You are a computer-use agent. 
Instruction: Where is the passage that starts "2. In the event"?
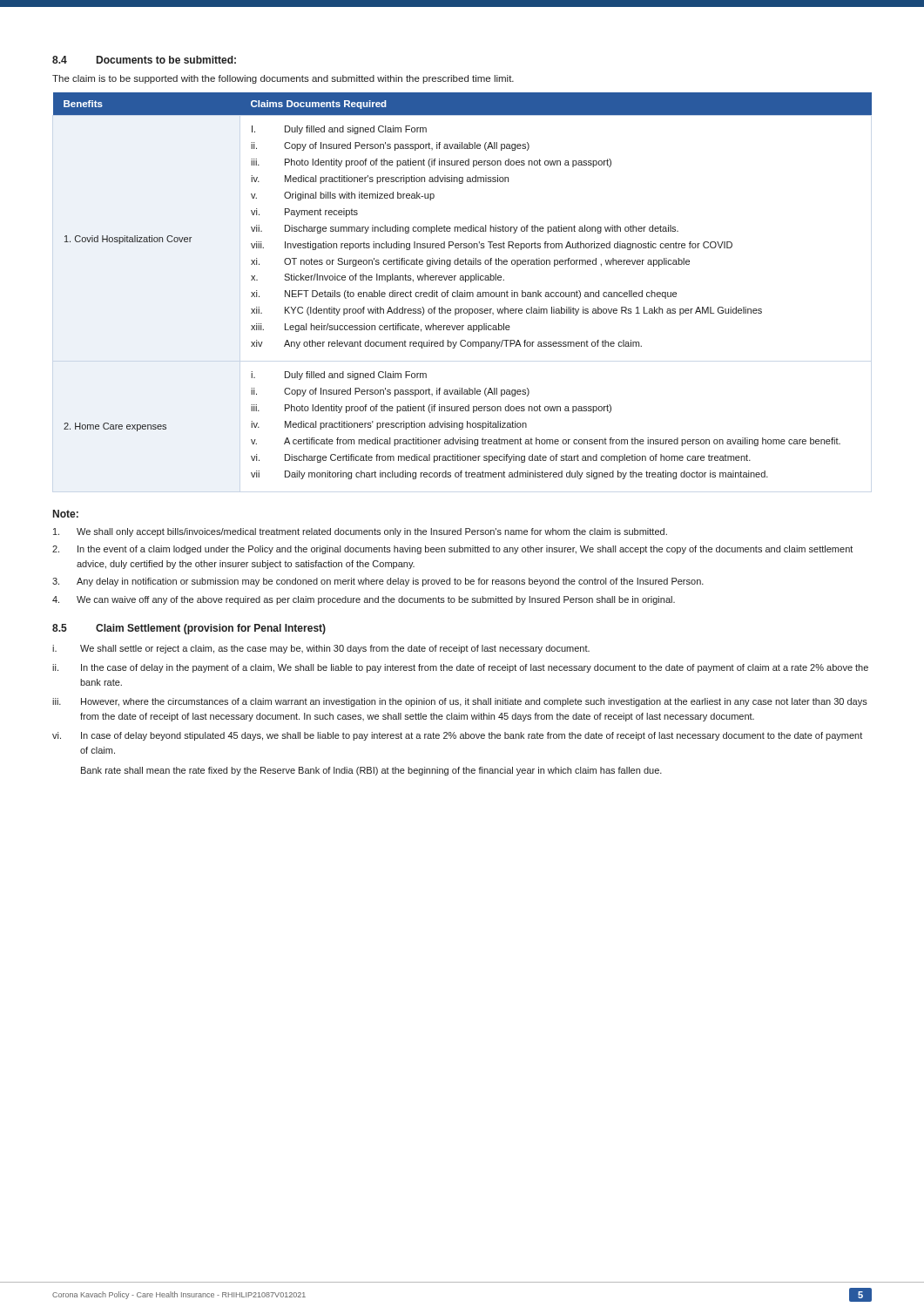click(x=462, y=557)
